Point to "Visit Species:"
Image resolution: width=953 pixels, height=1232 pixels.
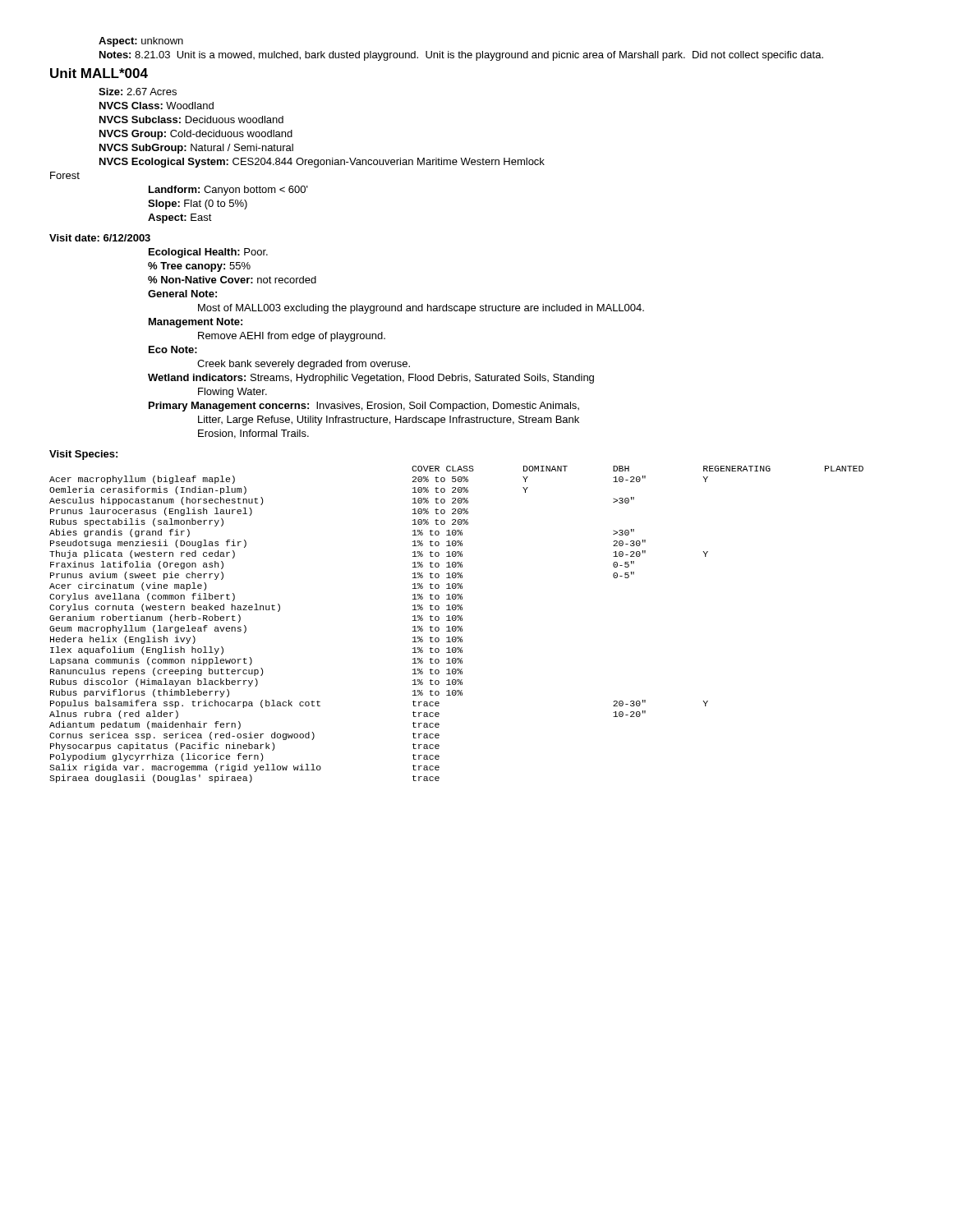pos(84,454)
